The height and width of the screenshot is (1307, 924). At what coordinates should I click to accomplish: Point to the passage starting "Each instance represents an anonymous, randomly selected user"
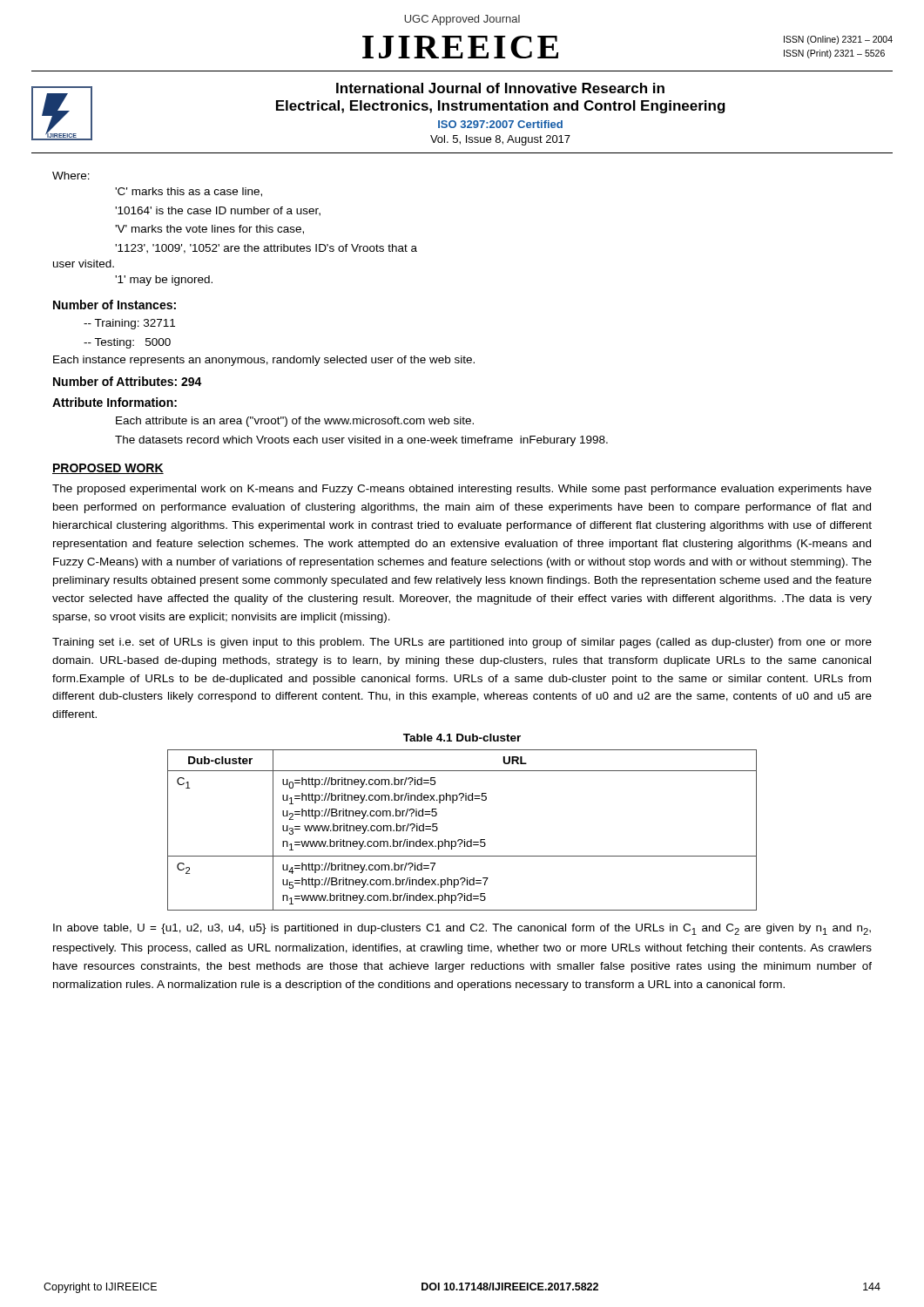tap(264, 360)
